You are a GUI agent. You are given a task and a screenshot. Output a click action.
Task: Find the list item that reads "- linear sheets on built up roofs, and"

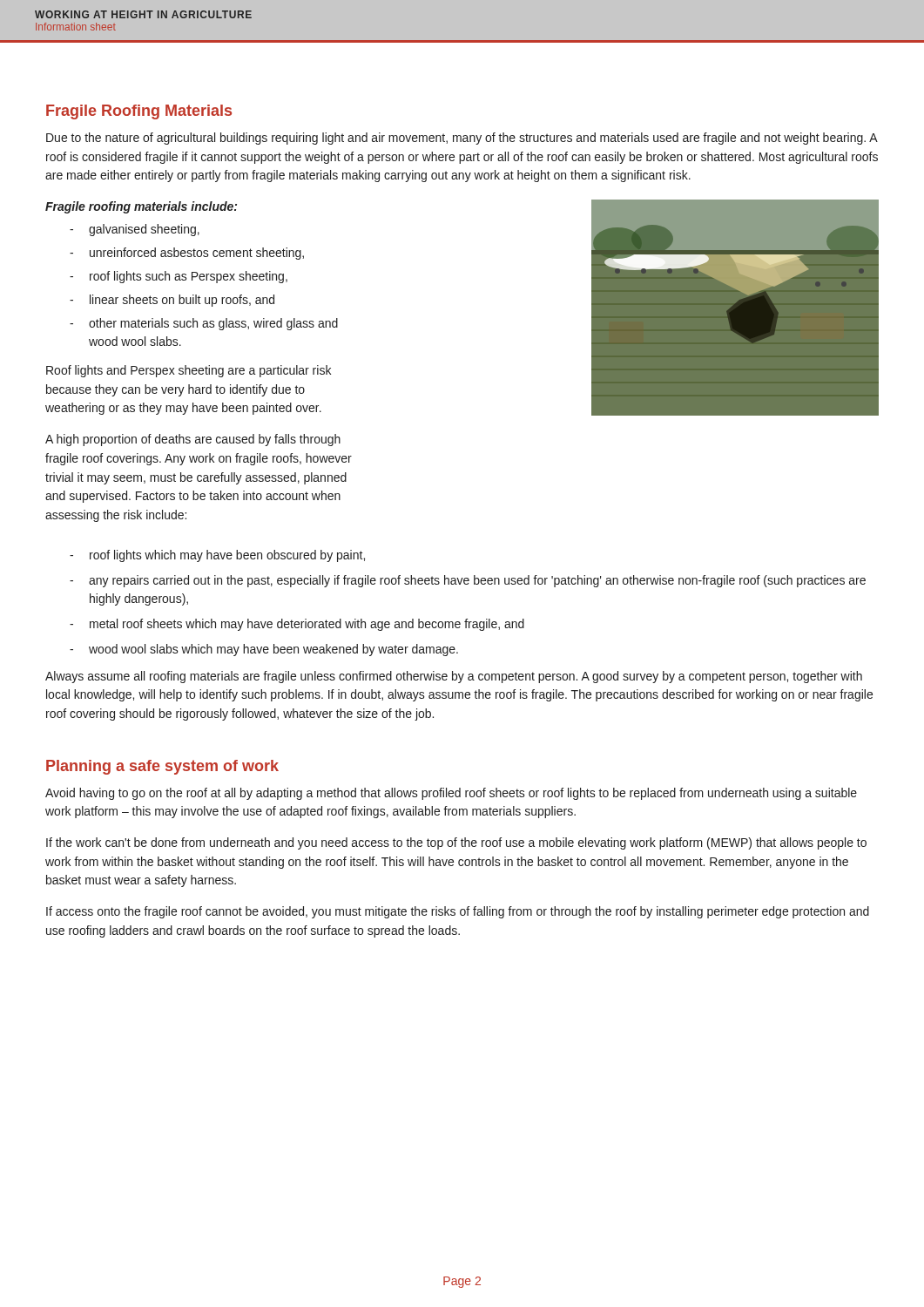pos(202,300)
